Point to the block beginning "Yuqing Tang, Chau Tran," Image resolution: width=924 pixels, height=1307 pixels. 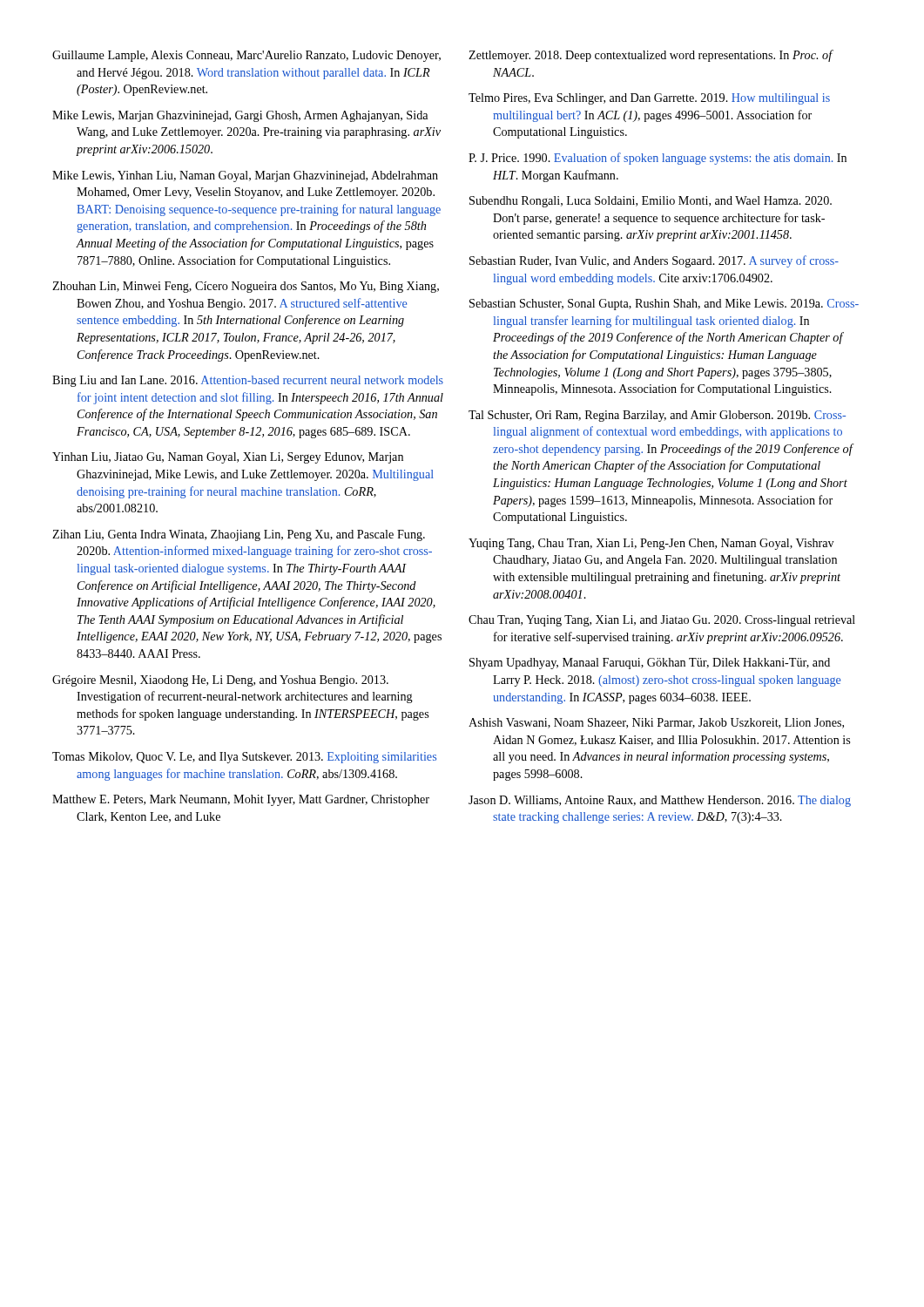pyautogui.click(x=654, y=568)
